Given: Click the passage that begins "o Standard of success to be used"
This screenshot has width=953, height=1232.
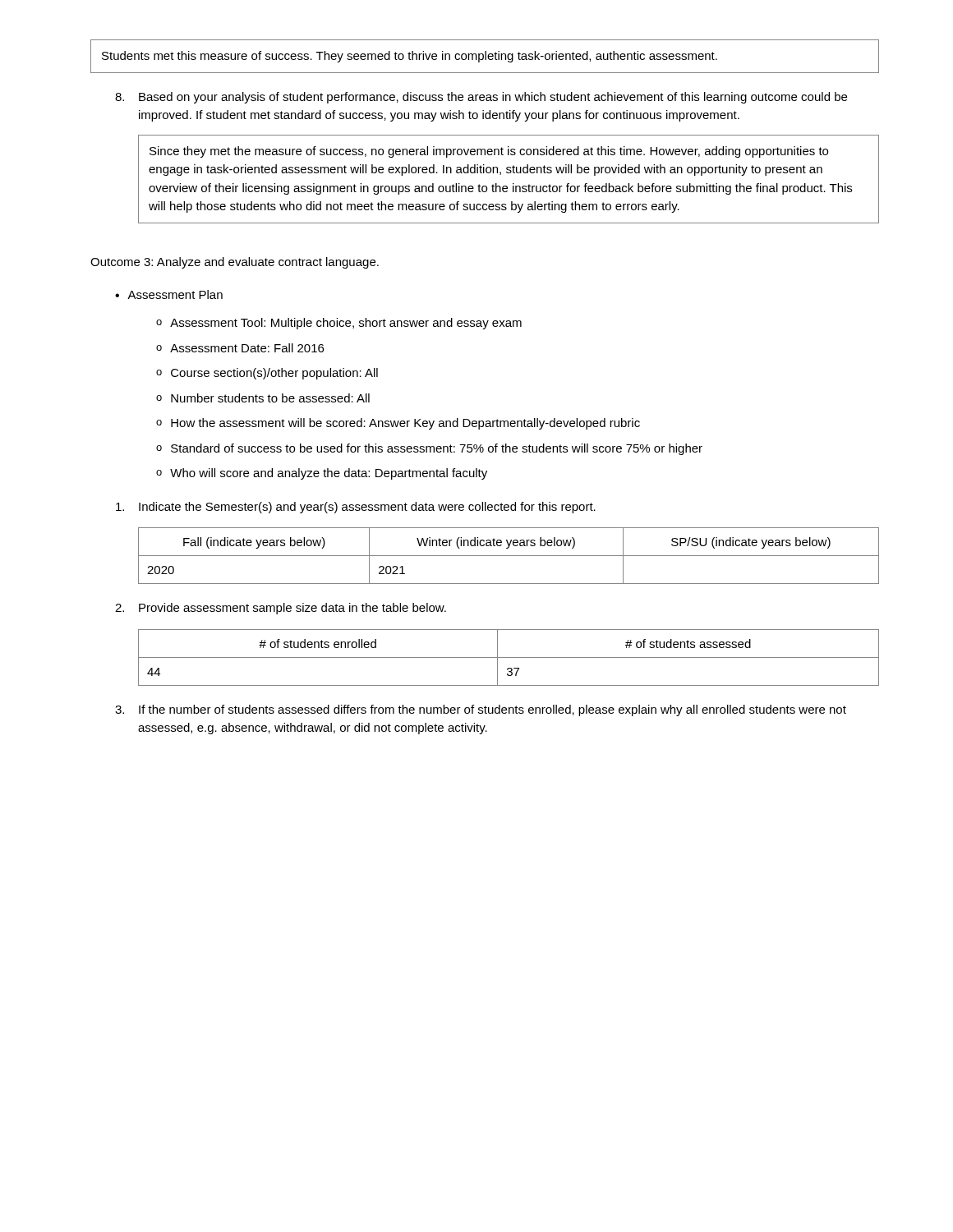Looking at the screenshot, I should click(x=518, y=448).
